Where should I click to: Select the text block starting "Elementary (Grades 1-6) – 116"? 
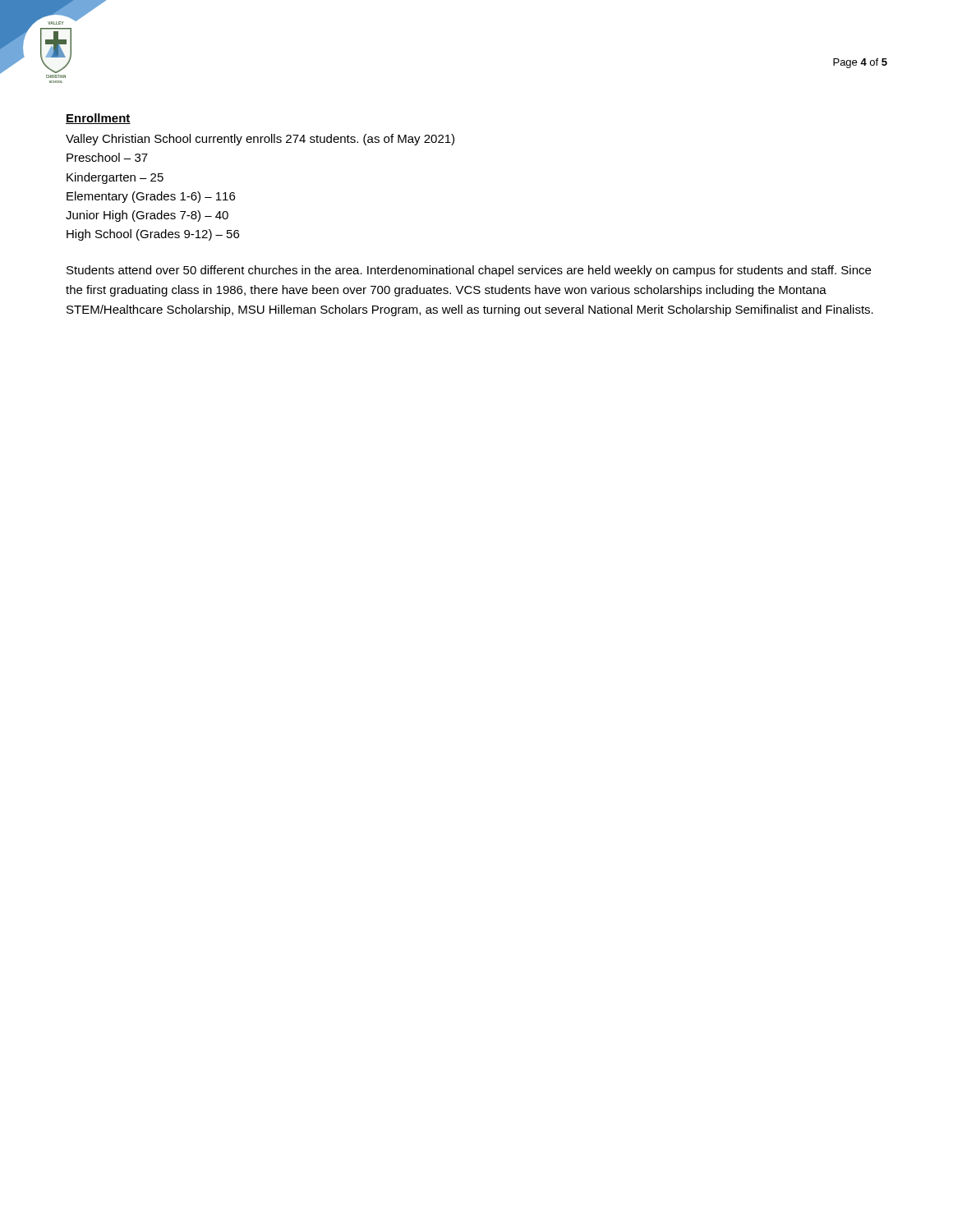[x=151, y=196]
